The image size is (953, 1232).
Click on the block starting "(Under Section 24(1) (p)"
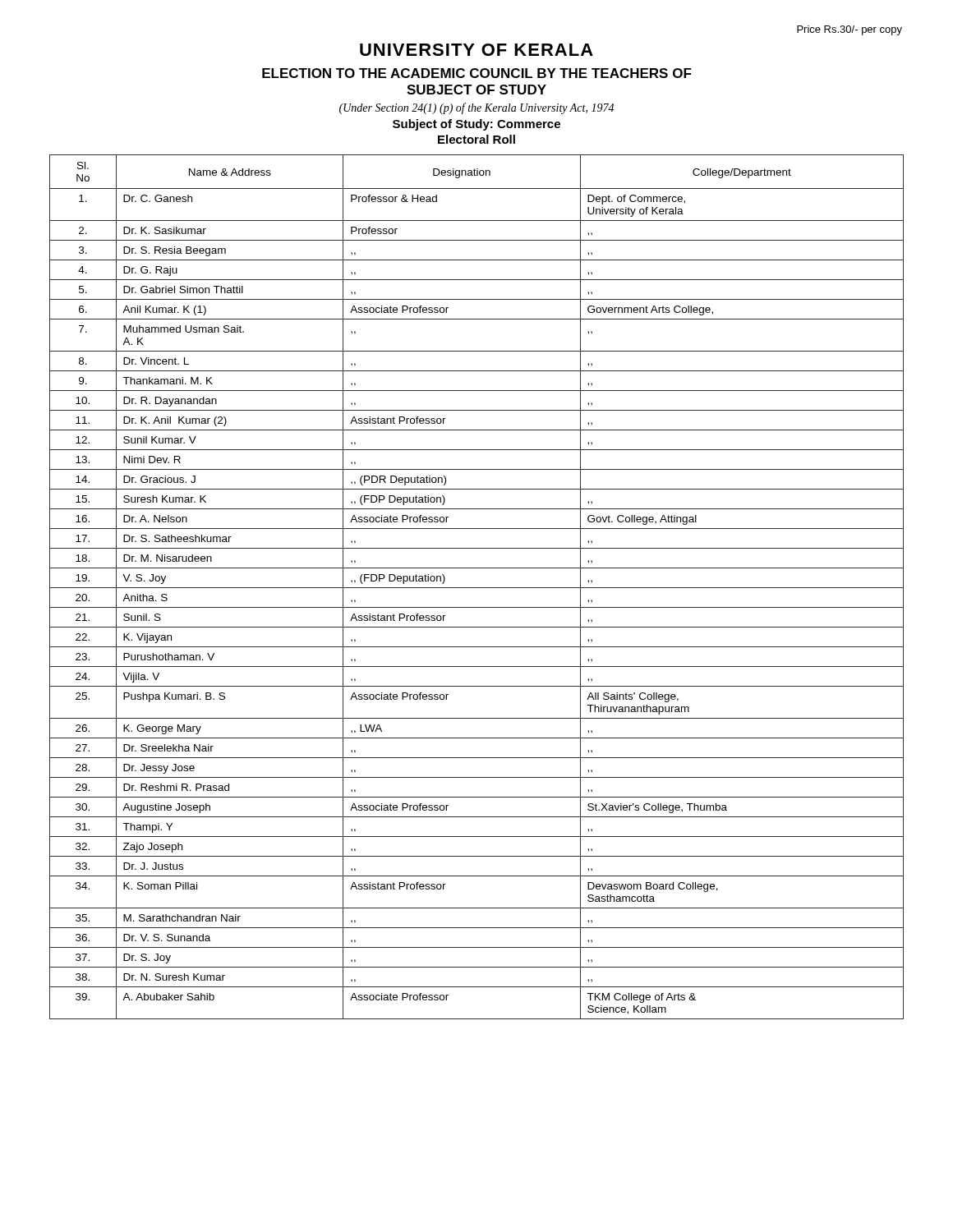point(476,108)
